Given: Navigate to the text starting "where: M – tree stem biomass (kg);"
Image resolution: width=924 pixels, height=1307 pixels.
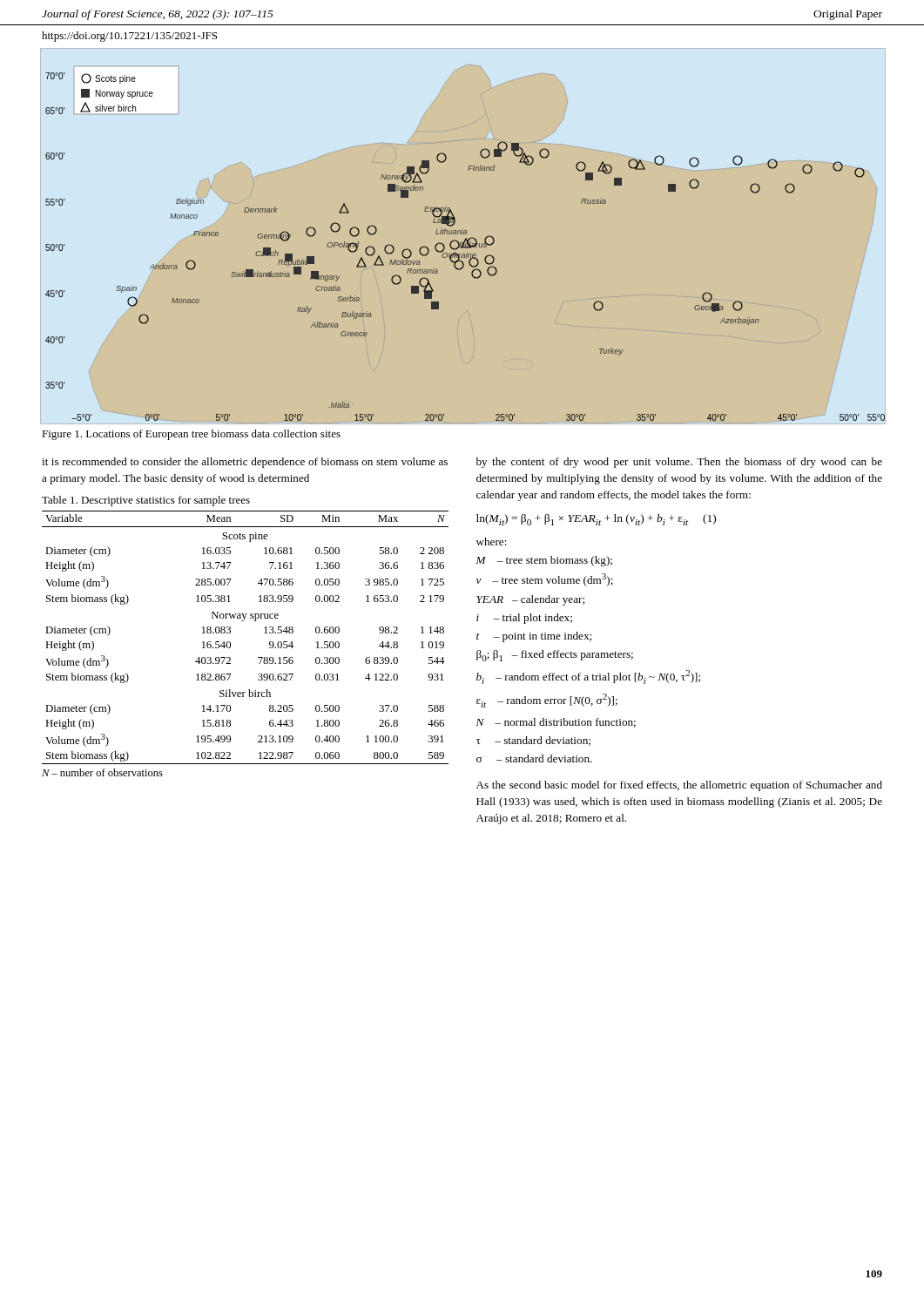Looking at the screenshot, I should (589, 650).
